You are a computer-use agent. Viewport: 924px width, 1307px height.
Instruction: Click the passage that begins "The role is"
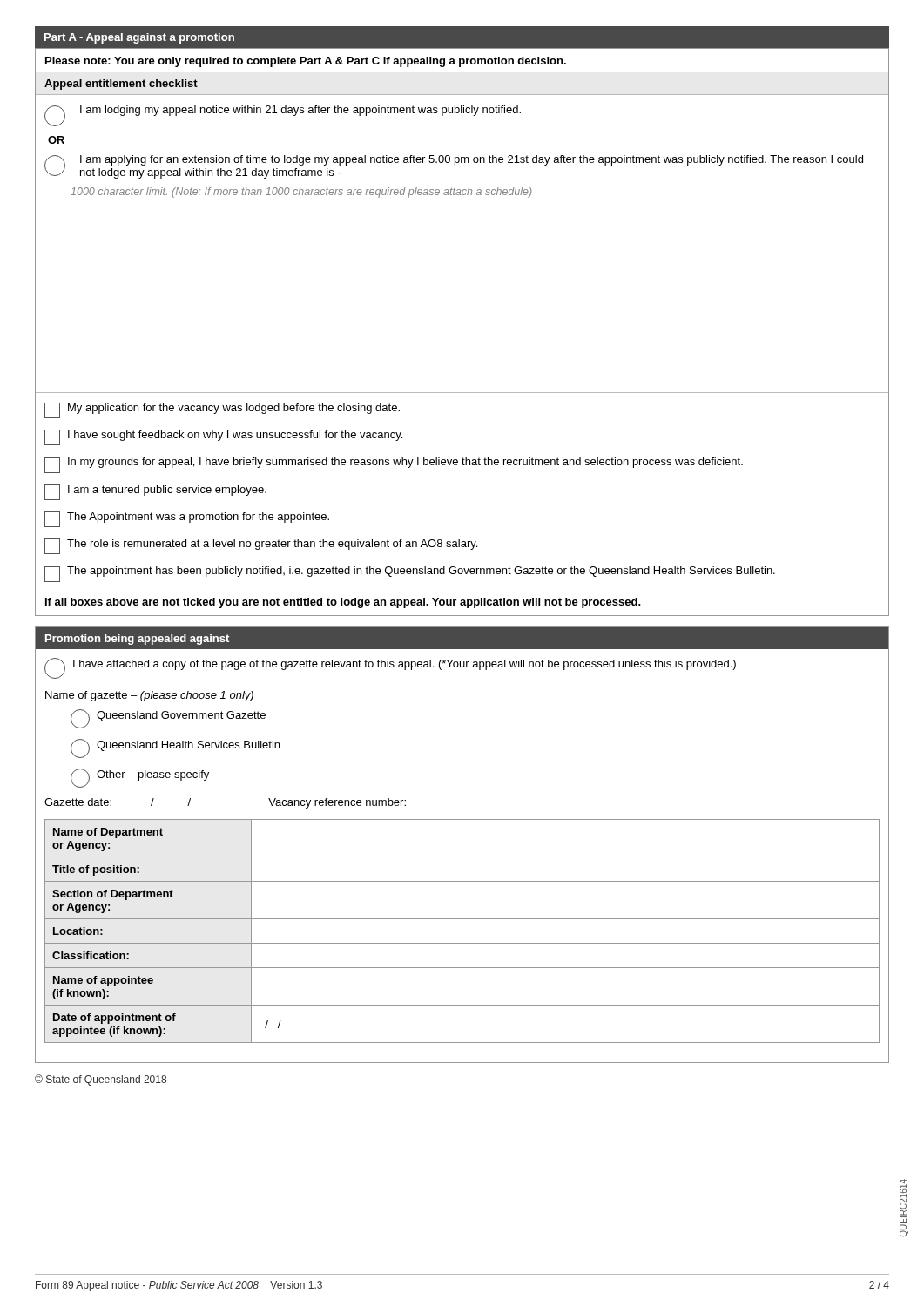coord(273,543)
